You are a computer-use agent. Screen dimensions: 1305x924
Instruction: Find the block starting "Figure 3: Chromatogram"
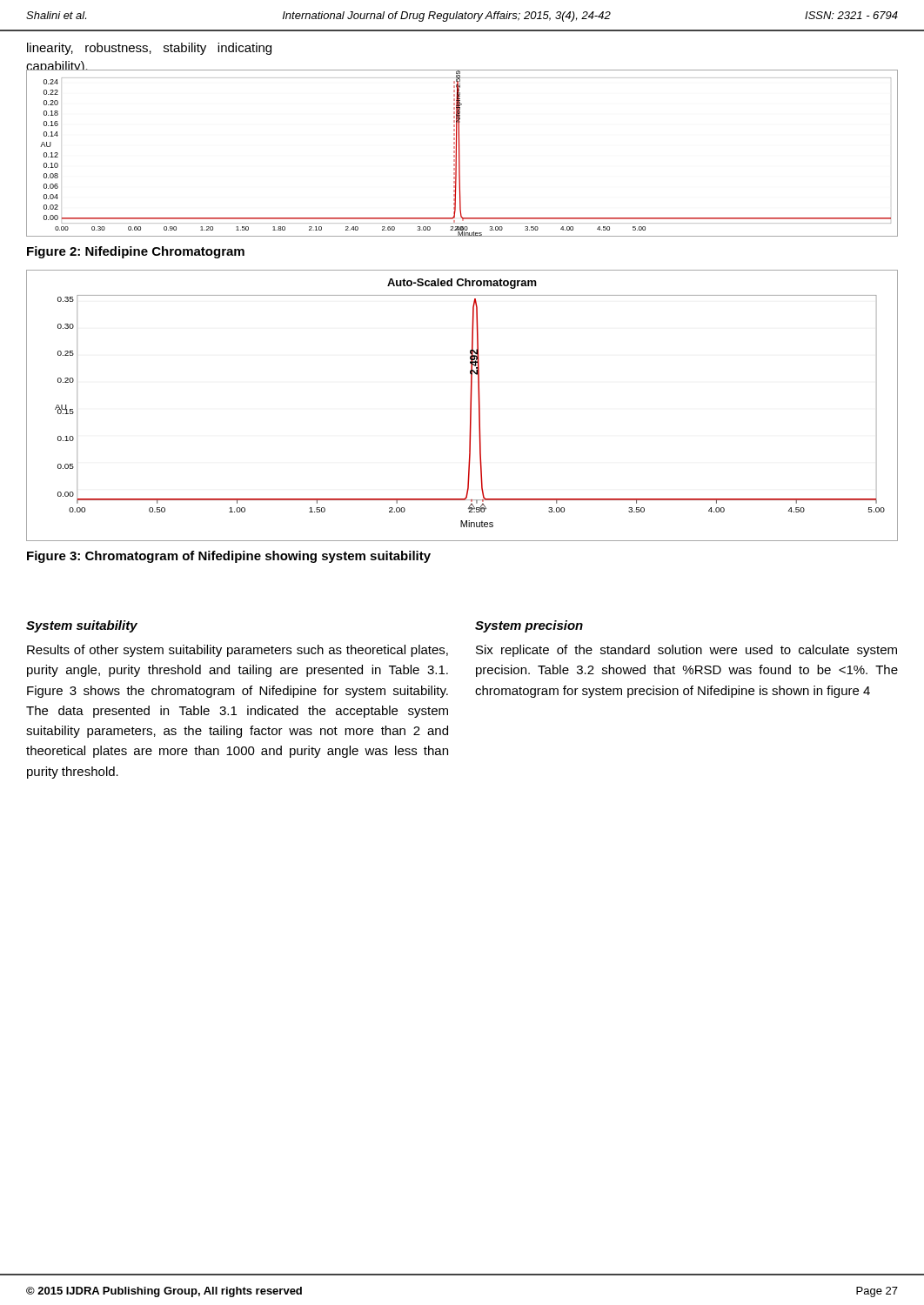[x=228, y=555]
